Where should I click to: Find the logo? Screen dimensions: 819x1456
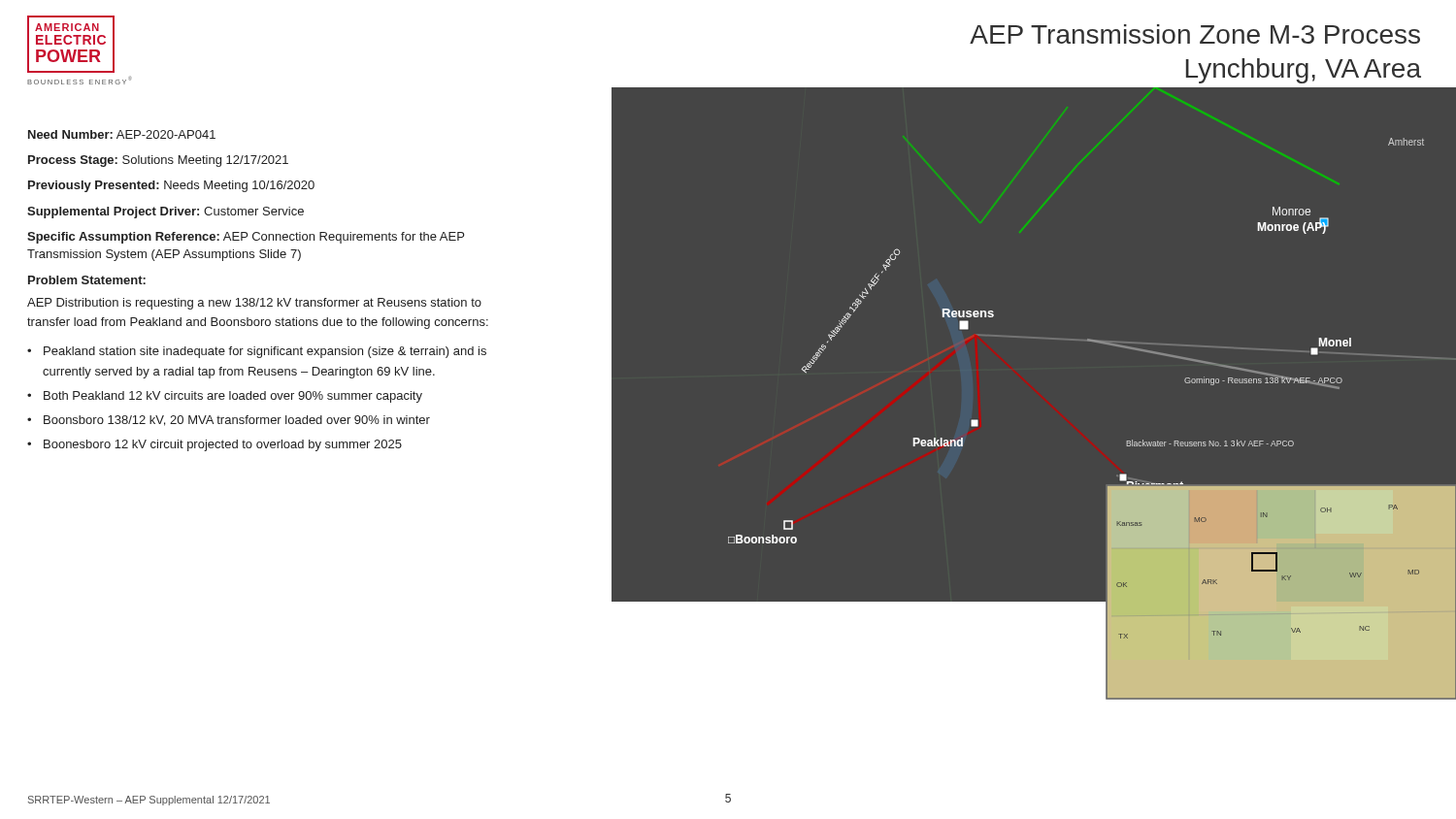click(x=90, y=51)
